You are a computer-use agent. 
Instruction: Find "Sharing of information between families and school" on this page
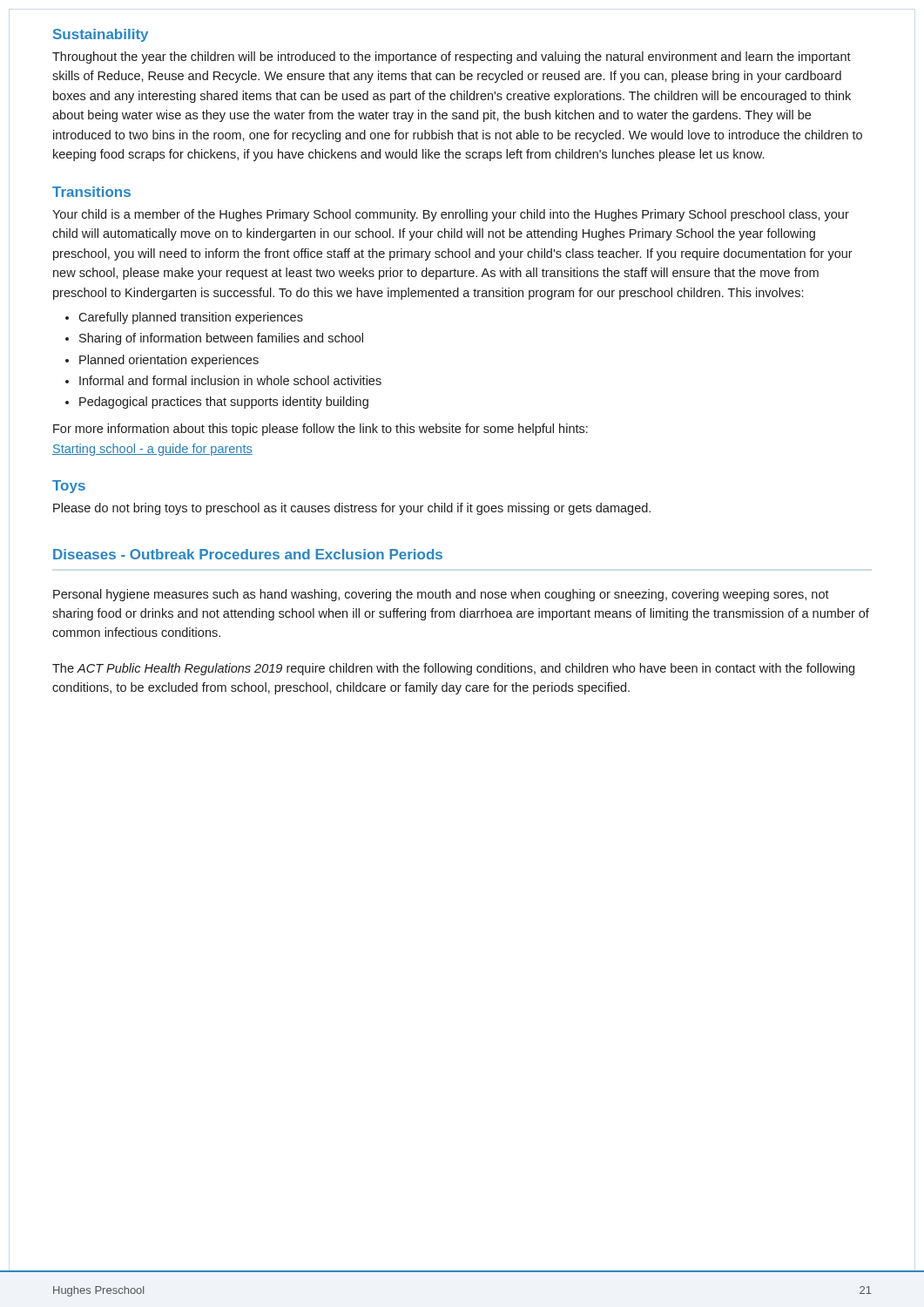[221, 338]
